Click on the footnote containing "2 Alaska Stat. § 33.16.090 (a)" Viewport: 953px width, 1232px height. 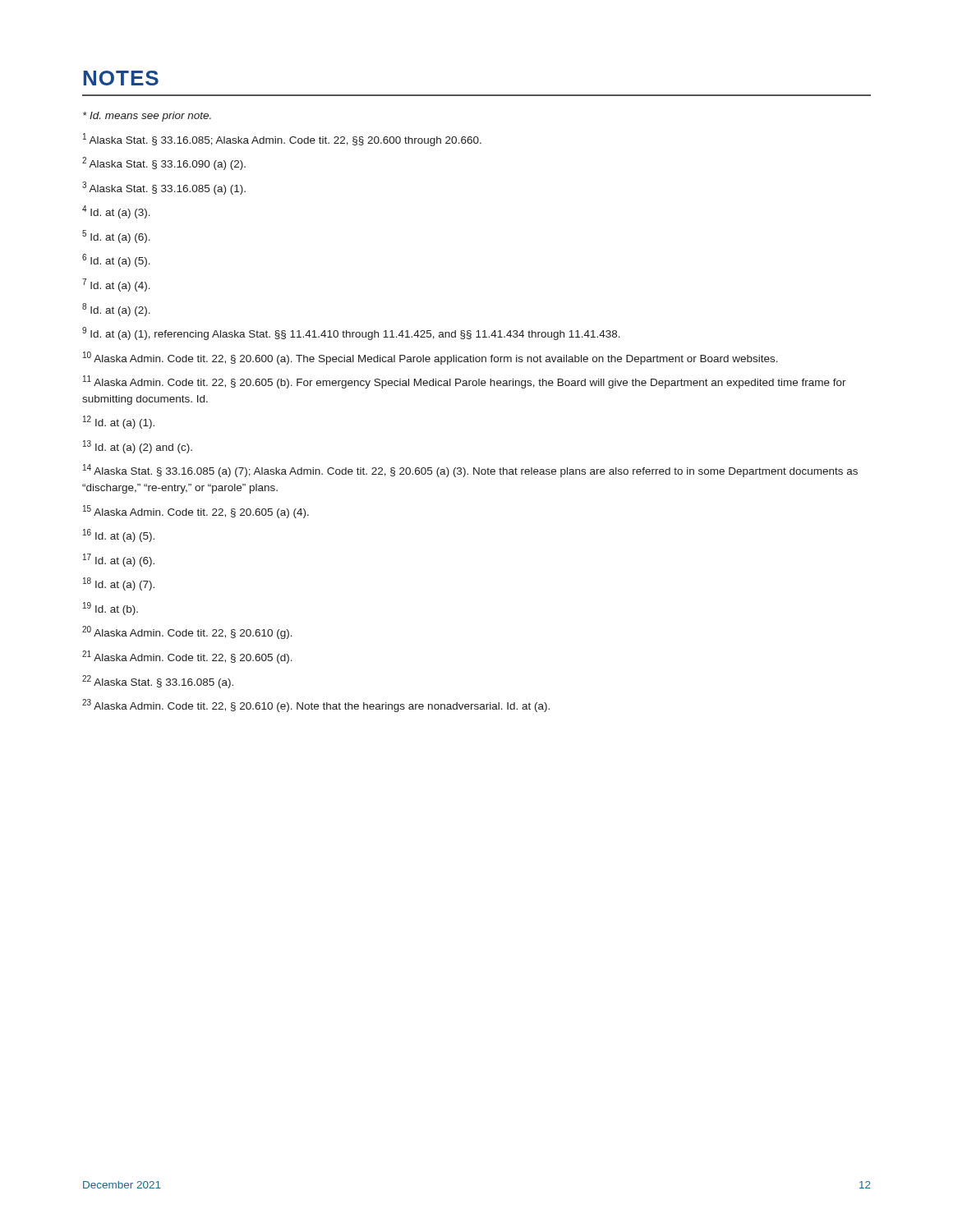pyautogui.click(x=164, y=163)
